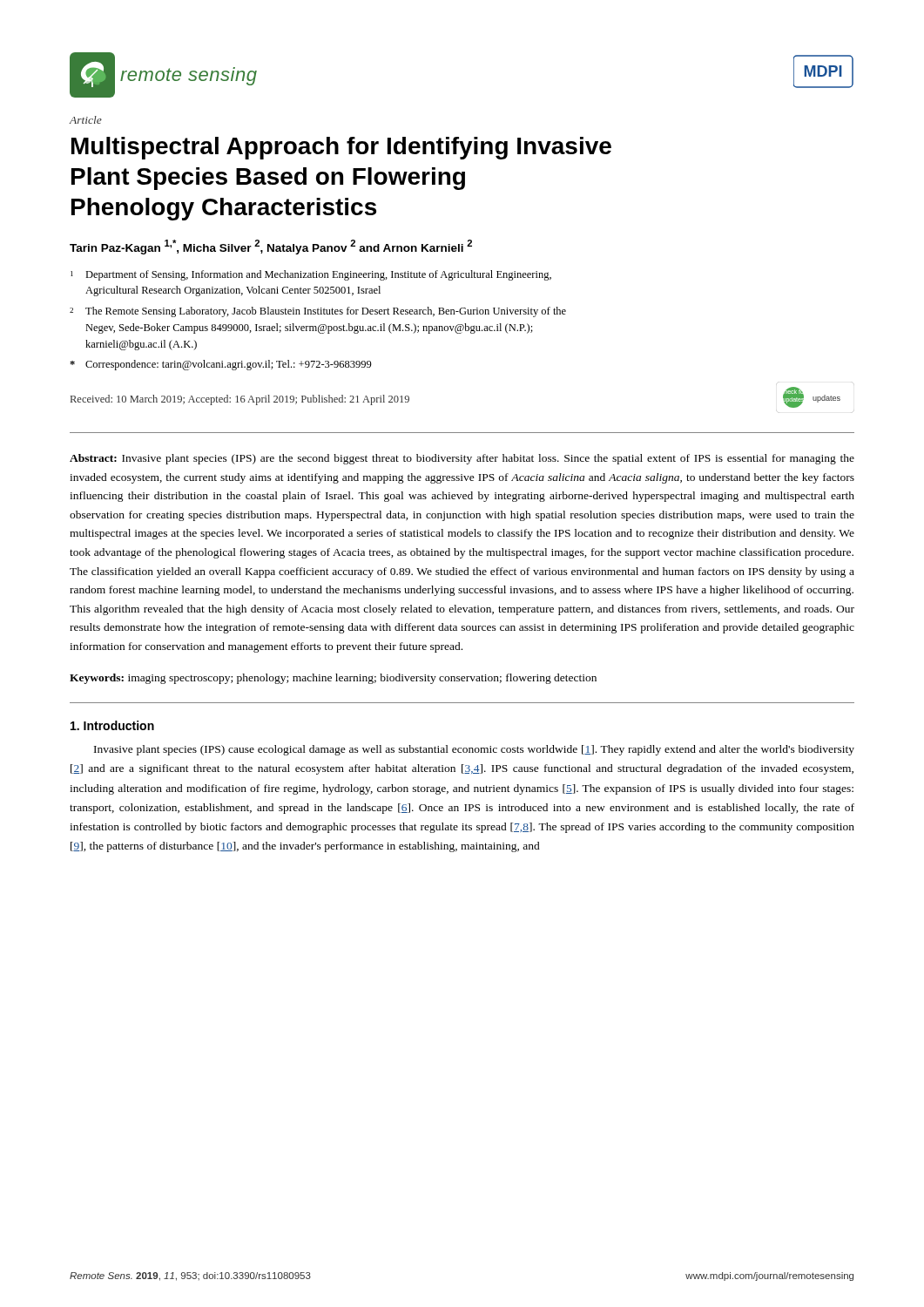Point to the text starting "* Correspondence: tarin@volcani.agri.gov.il; Tel.:"
This screenshot has height=1307, width=924.
(x=221, y=365)
